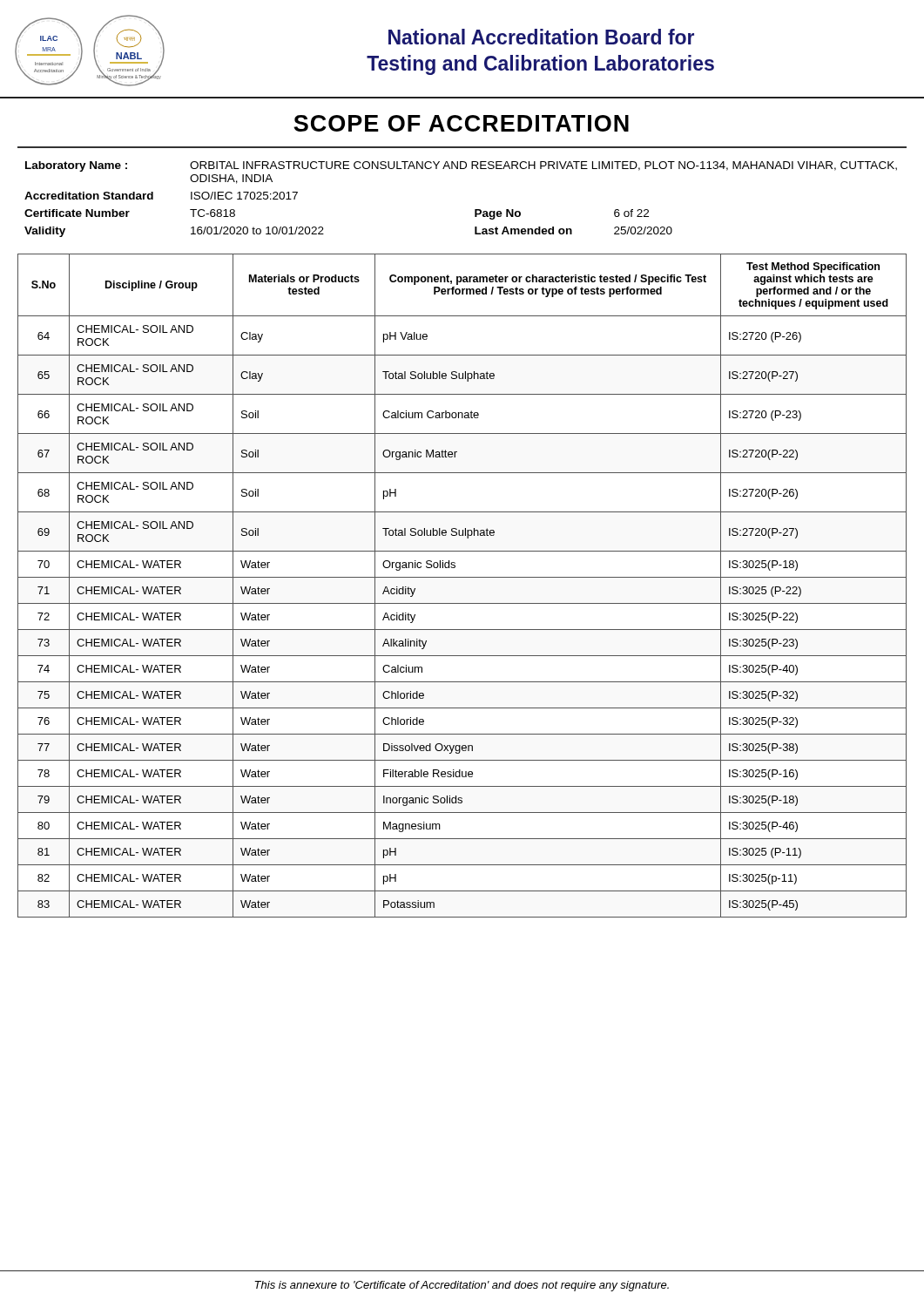Screen dimensions: 1307x924
Task: Select the title
Action: 462,124
